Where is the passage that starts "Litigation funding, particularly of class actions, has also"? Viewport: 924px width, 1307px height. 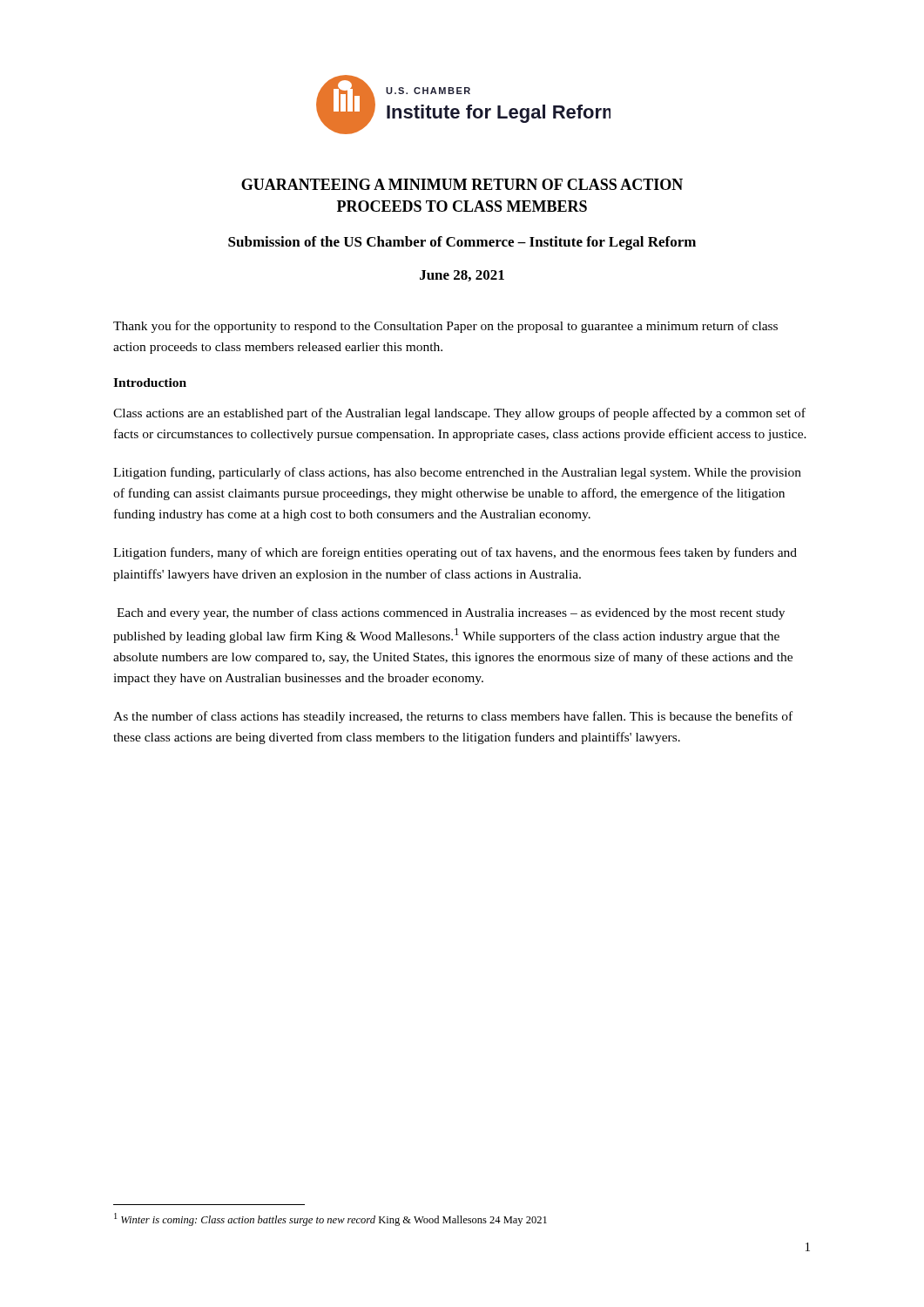457,493
